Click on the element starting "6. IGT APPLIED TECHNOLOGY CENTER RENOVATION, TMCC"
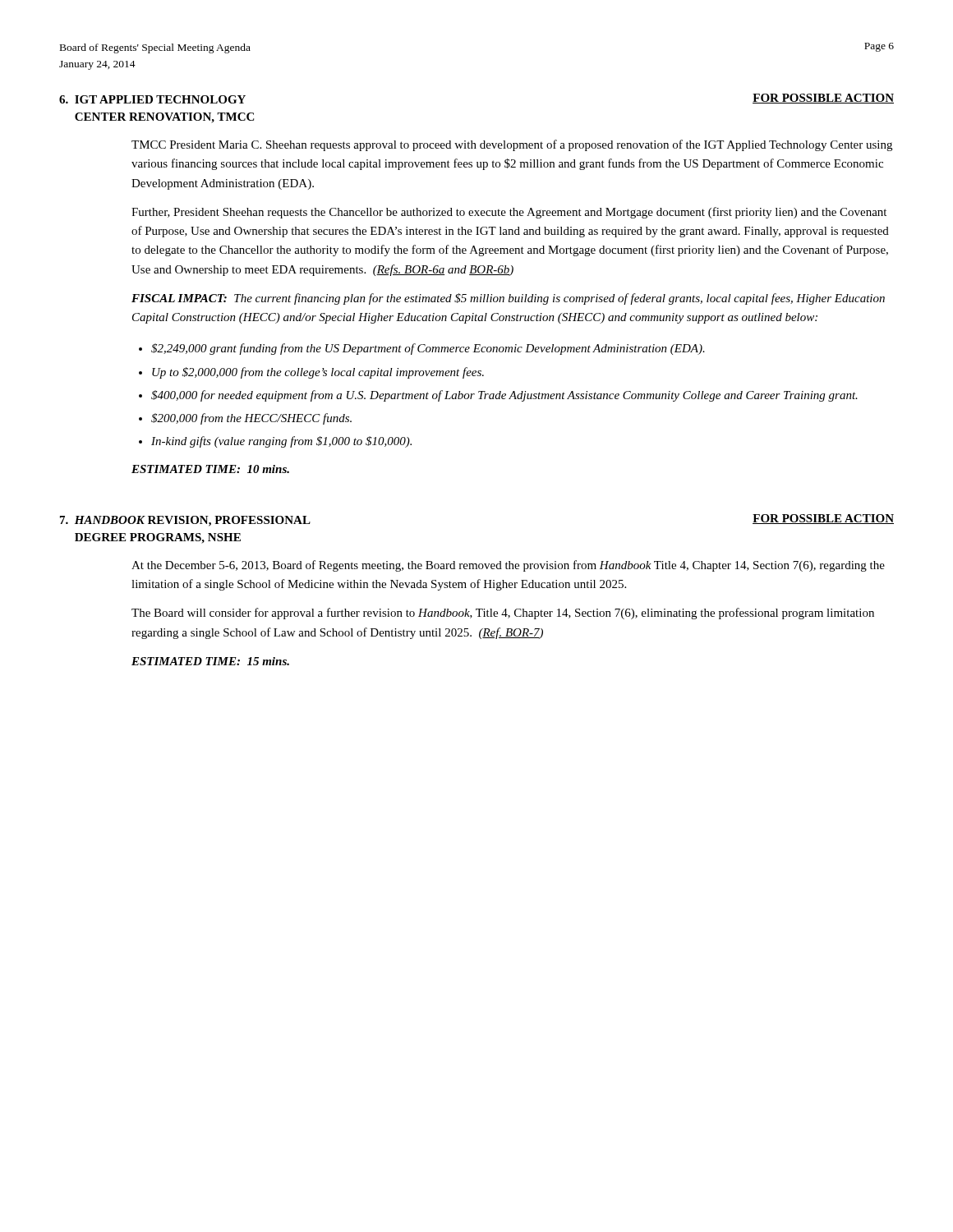 pos(157,108)
